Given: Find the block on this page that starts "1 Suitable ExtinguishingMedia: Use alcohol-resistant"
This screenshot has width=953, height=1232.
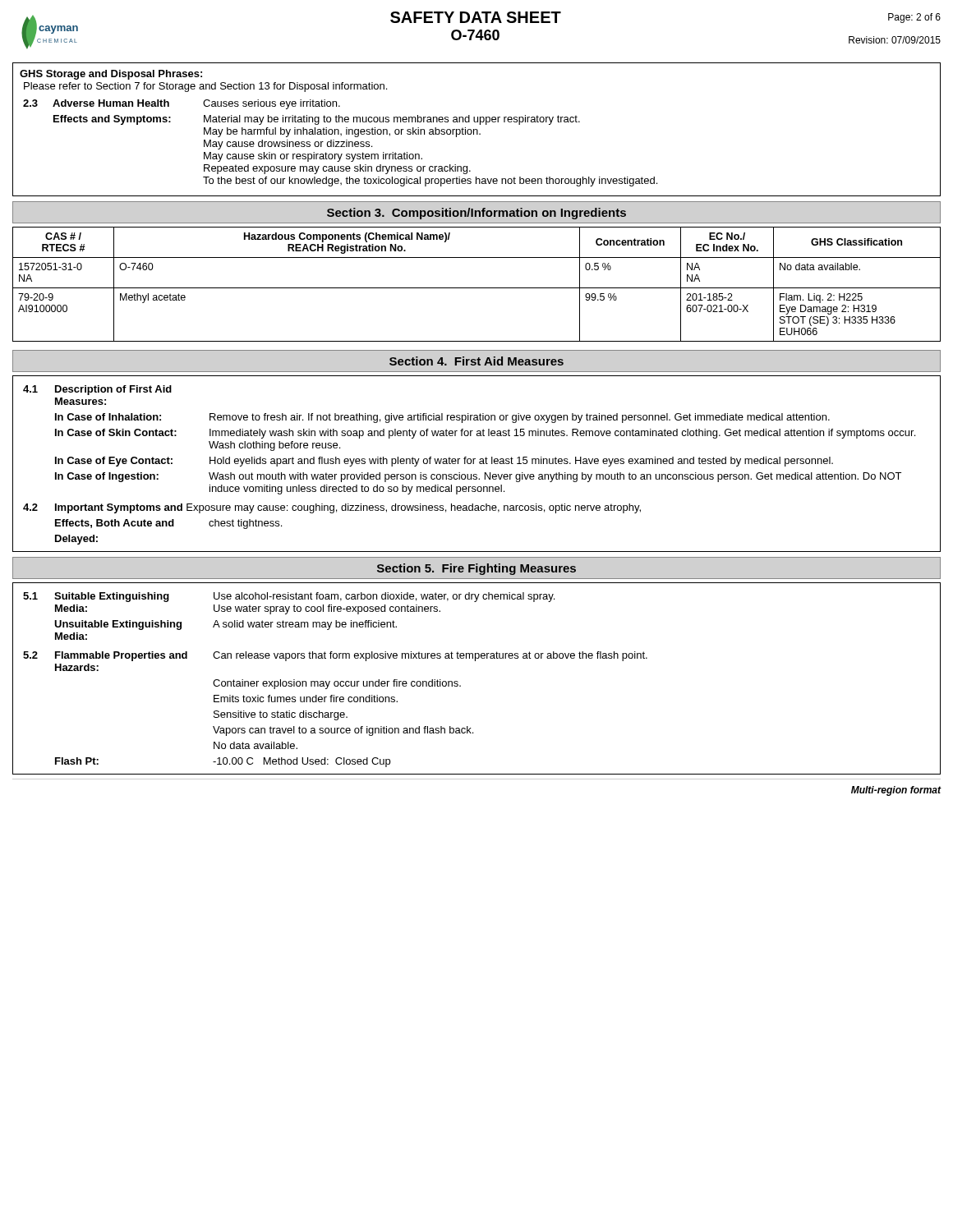Looking at the screenshot, I should [x=289, y=597].
